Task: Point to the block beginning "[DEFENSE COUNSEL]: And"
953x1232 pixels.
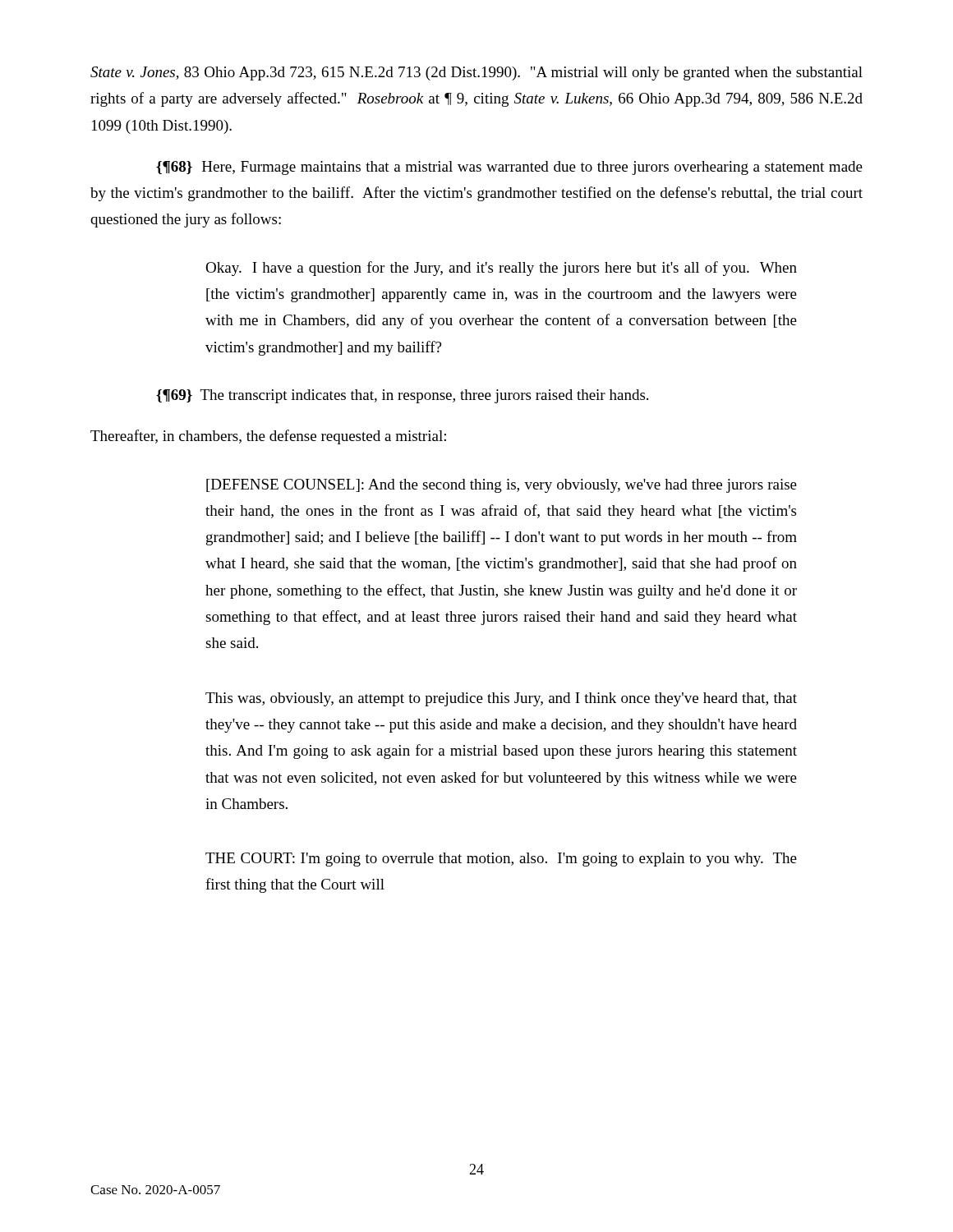Action: (x=501, y=563)
